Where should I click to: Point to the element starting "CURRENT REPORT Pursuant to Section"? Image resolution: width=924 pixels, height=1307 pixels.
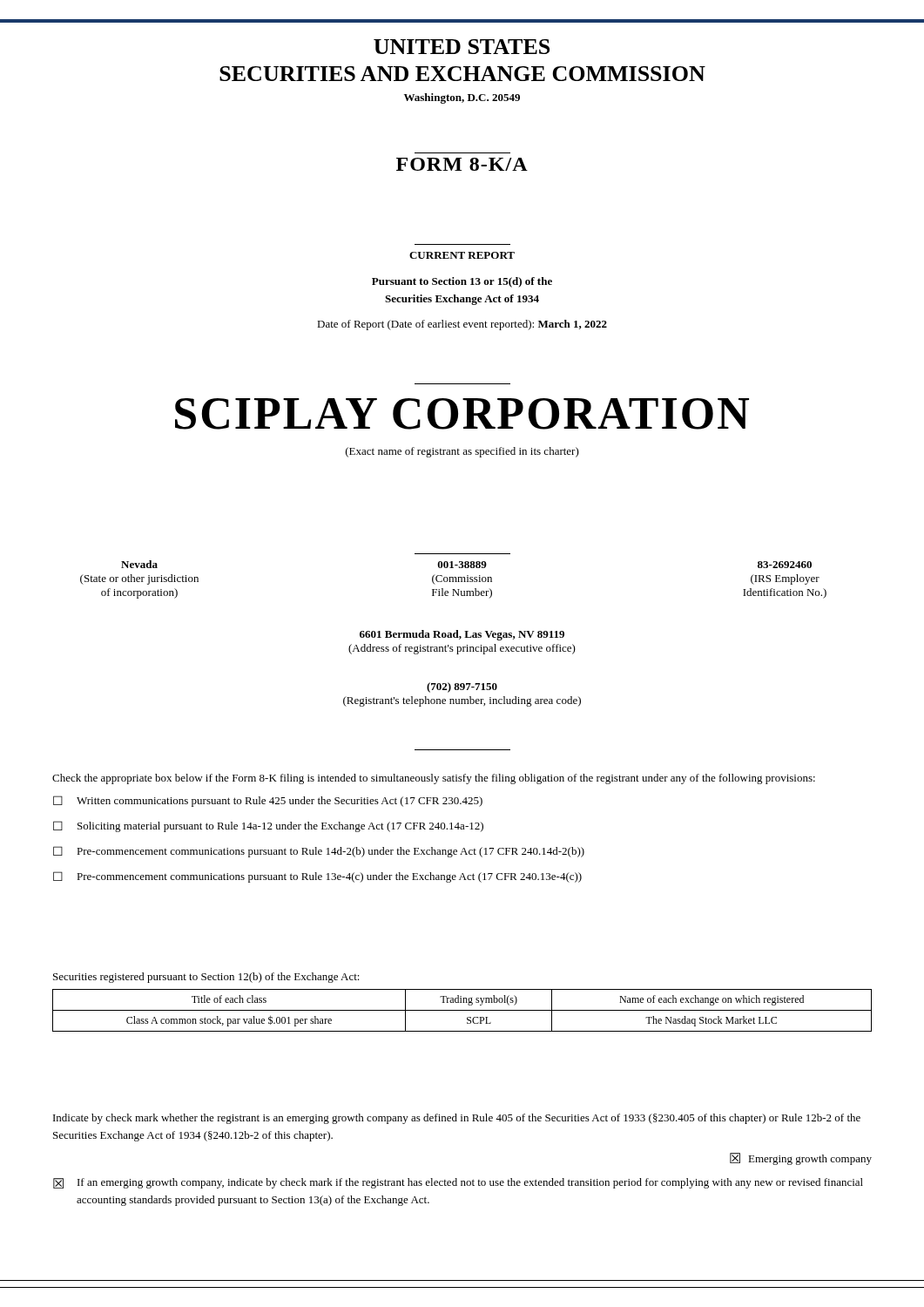pos(462,290)
